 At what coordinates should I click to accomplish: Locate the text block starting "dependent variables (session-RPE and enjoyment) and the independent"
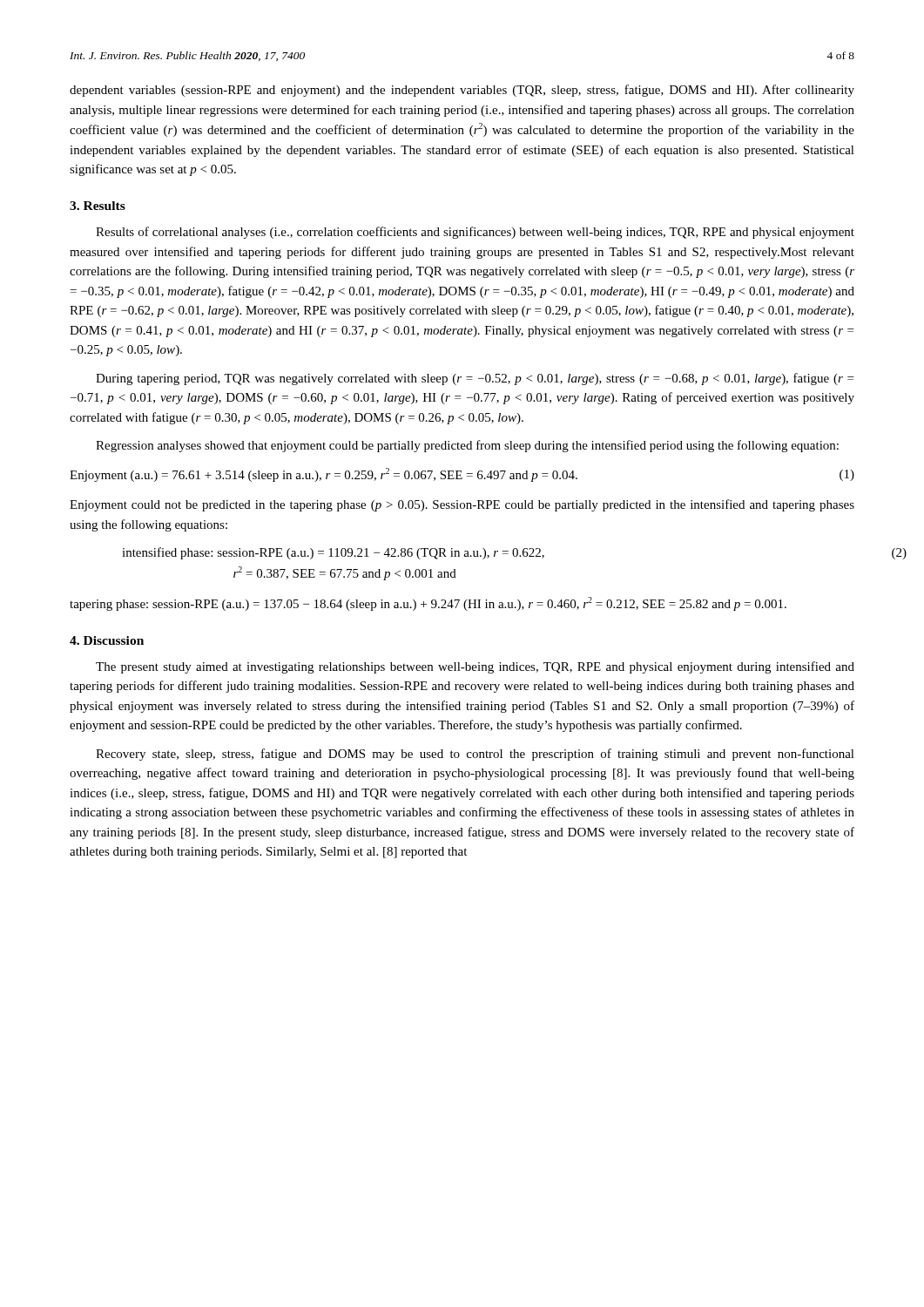click(x=462, y=130)
